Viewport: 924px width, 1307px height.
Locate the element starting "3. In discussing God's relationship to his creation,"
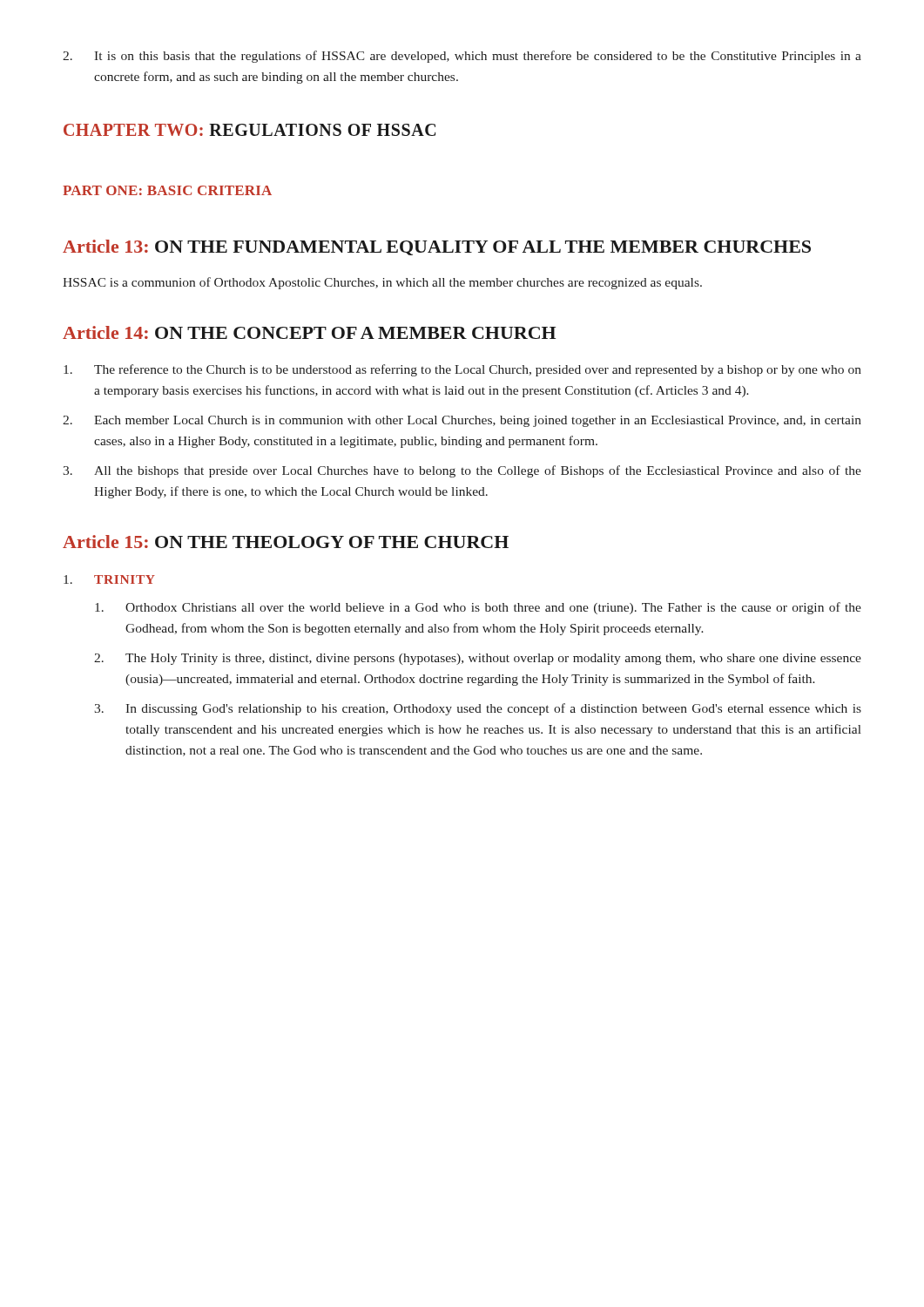tap(478, 729)
